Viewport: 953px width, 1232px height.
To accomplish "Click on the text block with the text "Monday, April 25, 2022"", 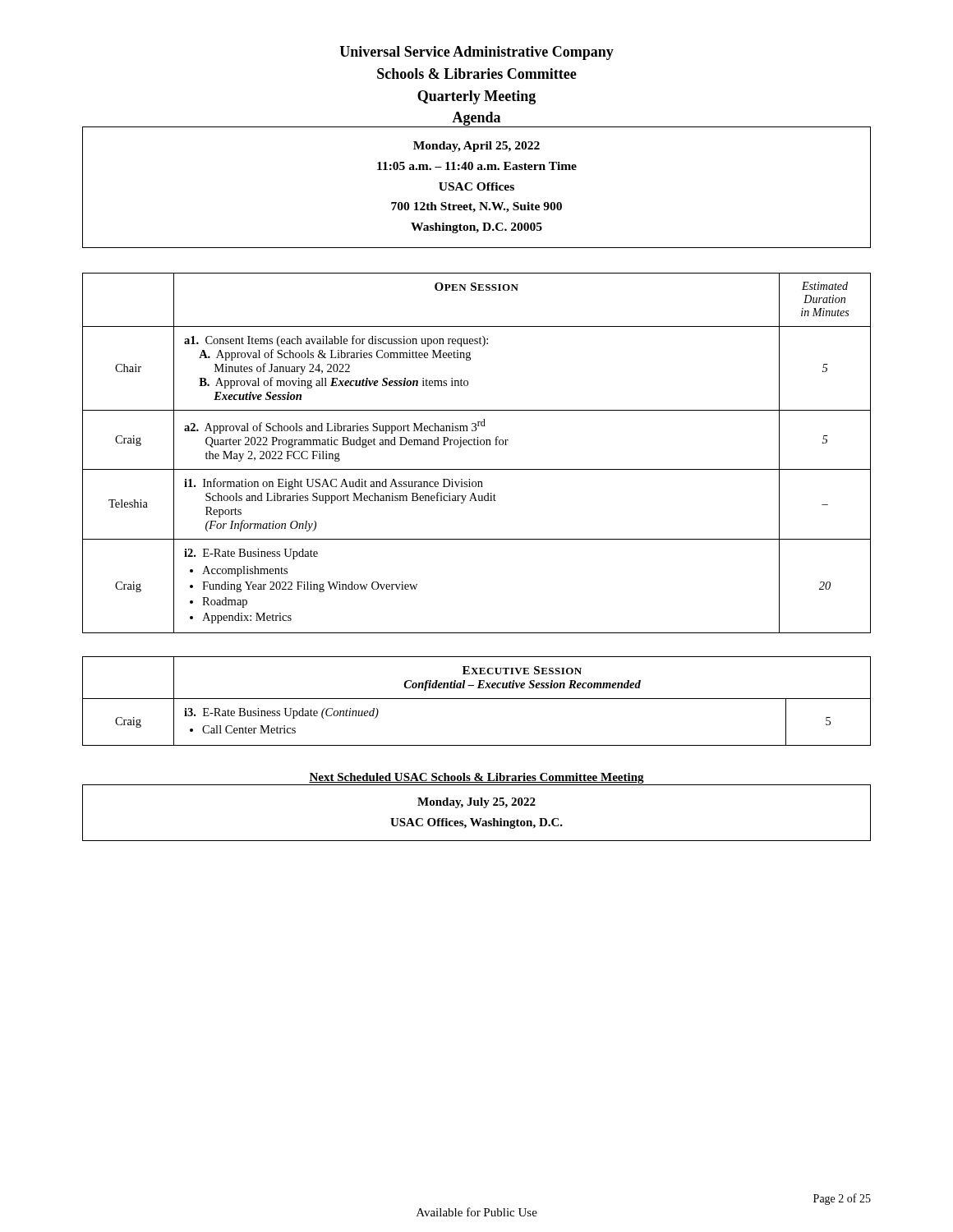I will (476, 186).
